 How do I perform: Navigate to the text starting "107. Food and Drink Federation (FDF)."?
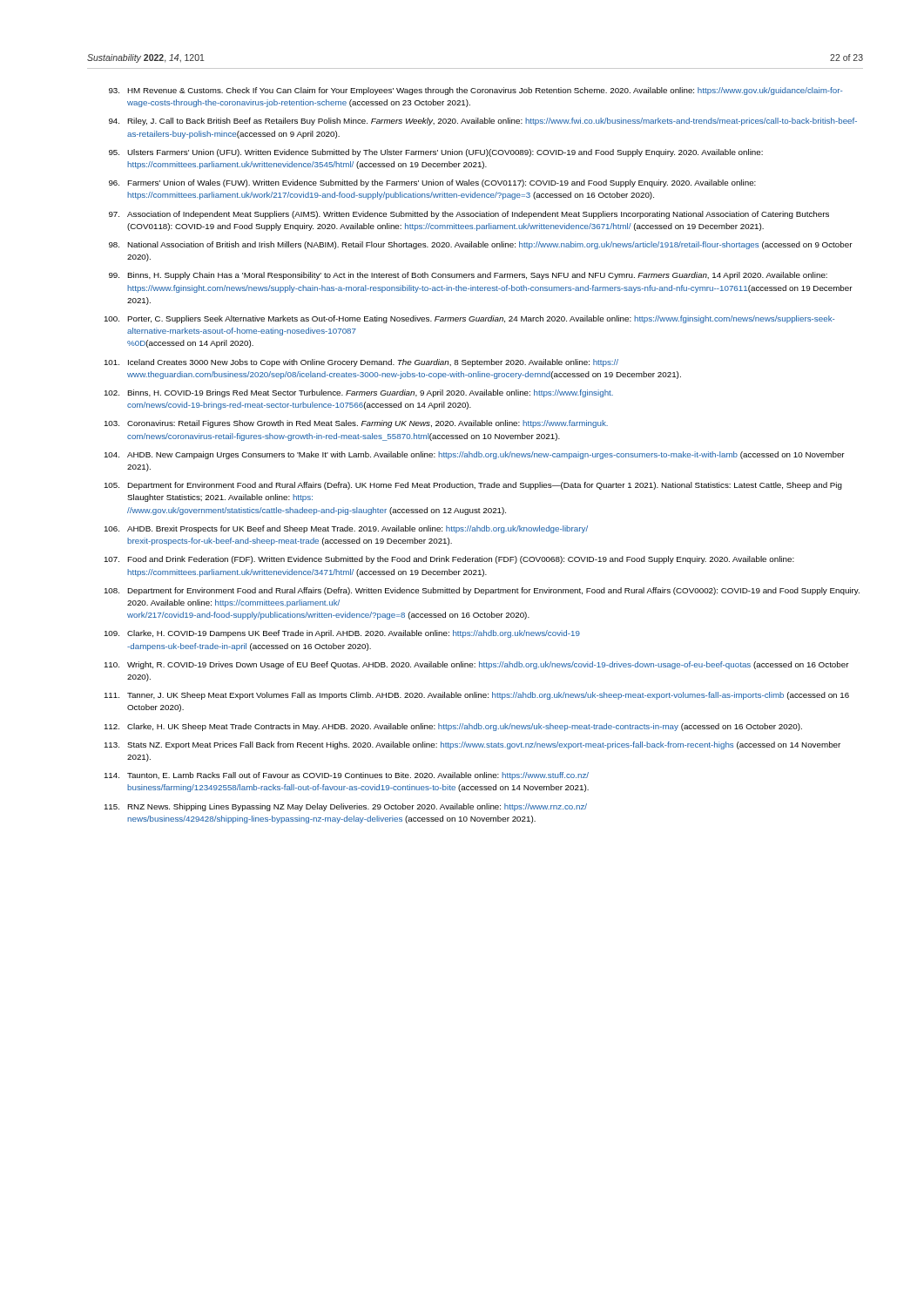point(475,566)
